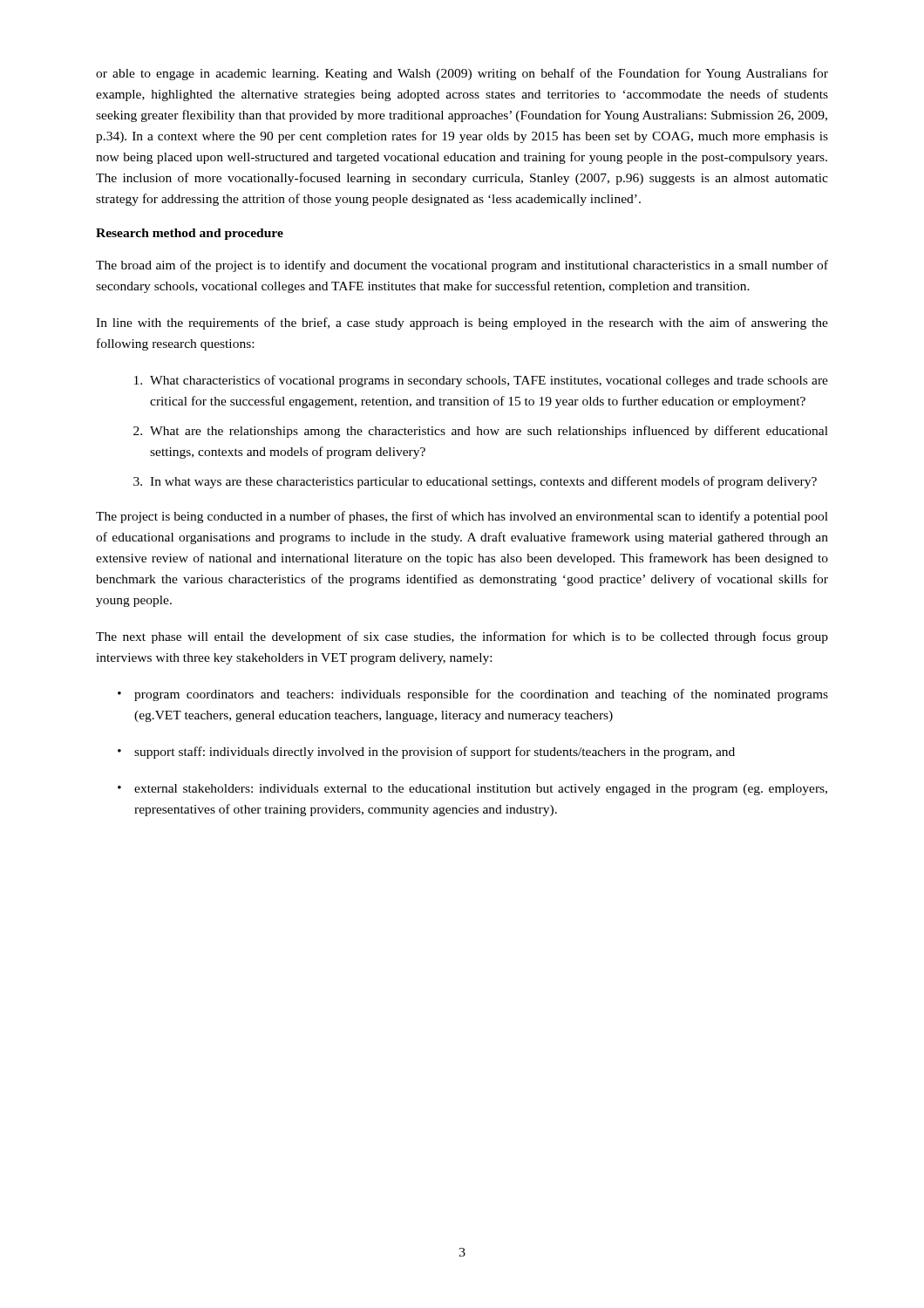Screen dimensions: 1308x924
Task: Find the block starting "Research method and procedure"
Action: (x=190, y=232)
